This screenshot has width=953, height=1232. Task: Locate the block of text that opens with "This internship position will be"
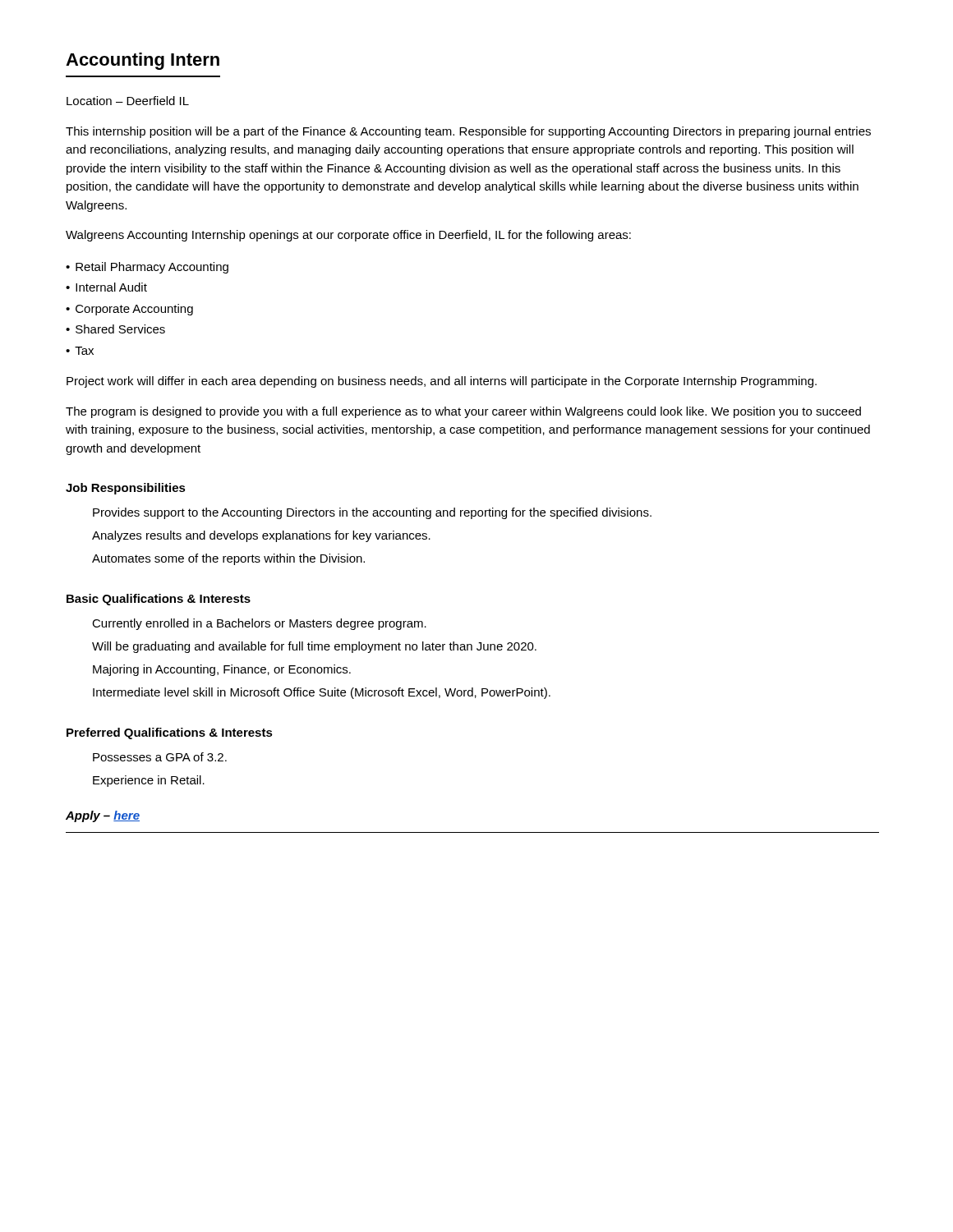pyautogui.click(x=469, y=168)
